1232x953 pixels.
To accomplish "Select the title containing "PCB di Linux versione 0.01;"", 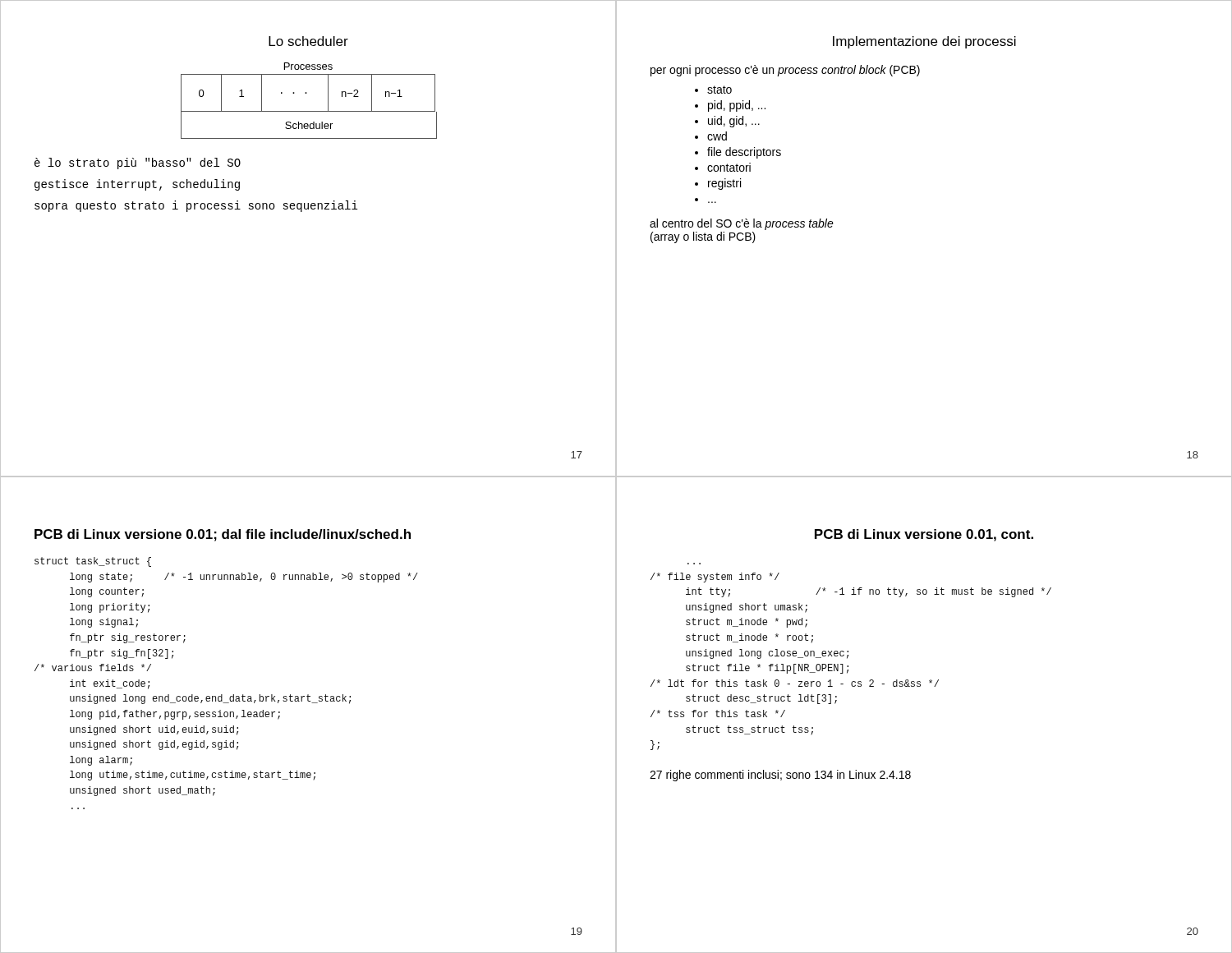I will (x=223, y=534).
